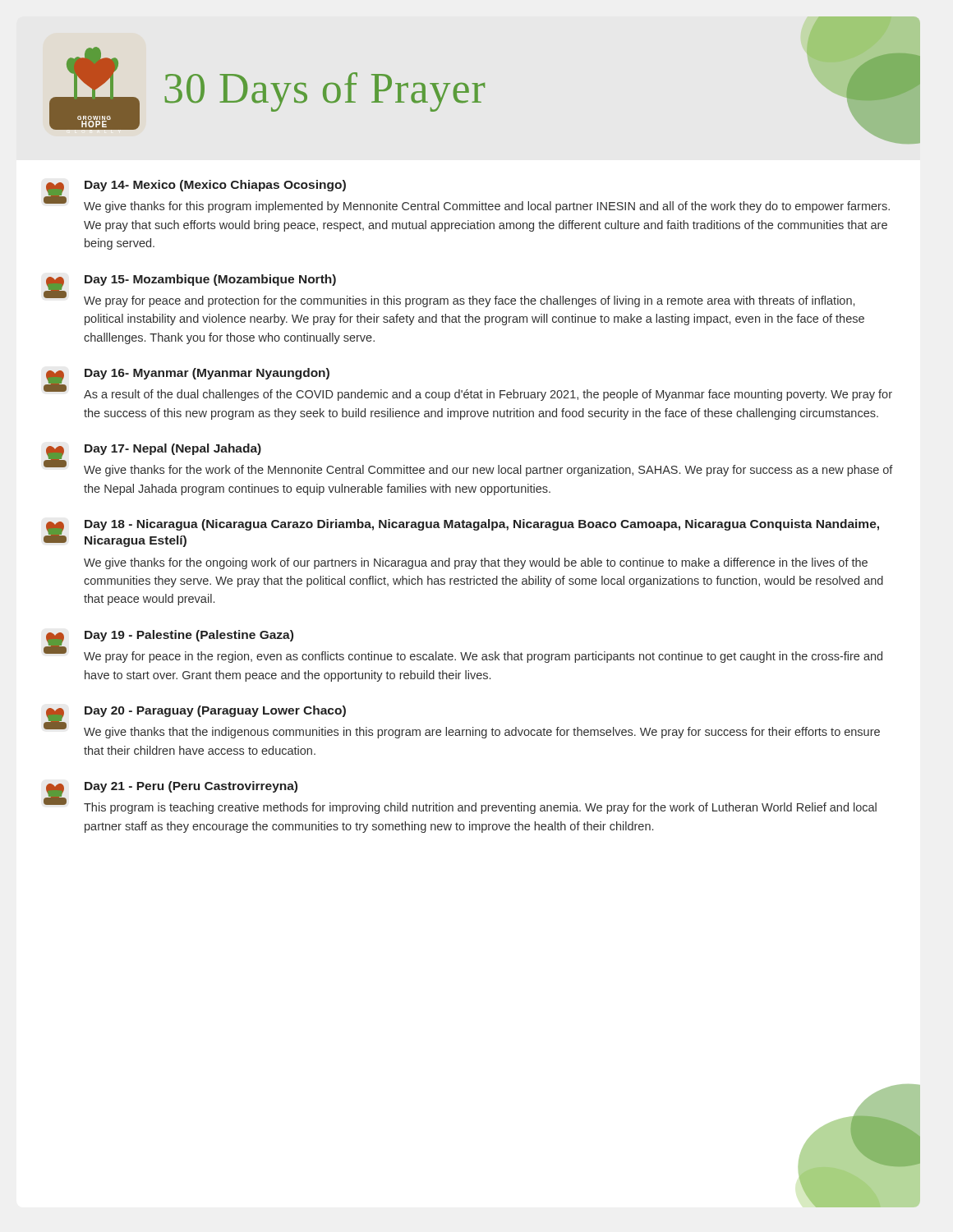Locate the block of text that opens with "We give thanks that the indigenous communities"
Viewport: 953px width, 1232px height.
click(482, 741)
